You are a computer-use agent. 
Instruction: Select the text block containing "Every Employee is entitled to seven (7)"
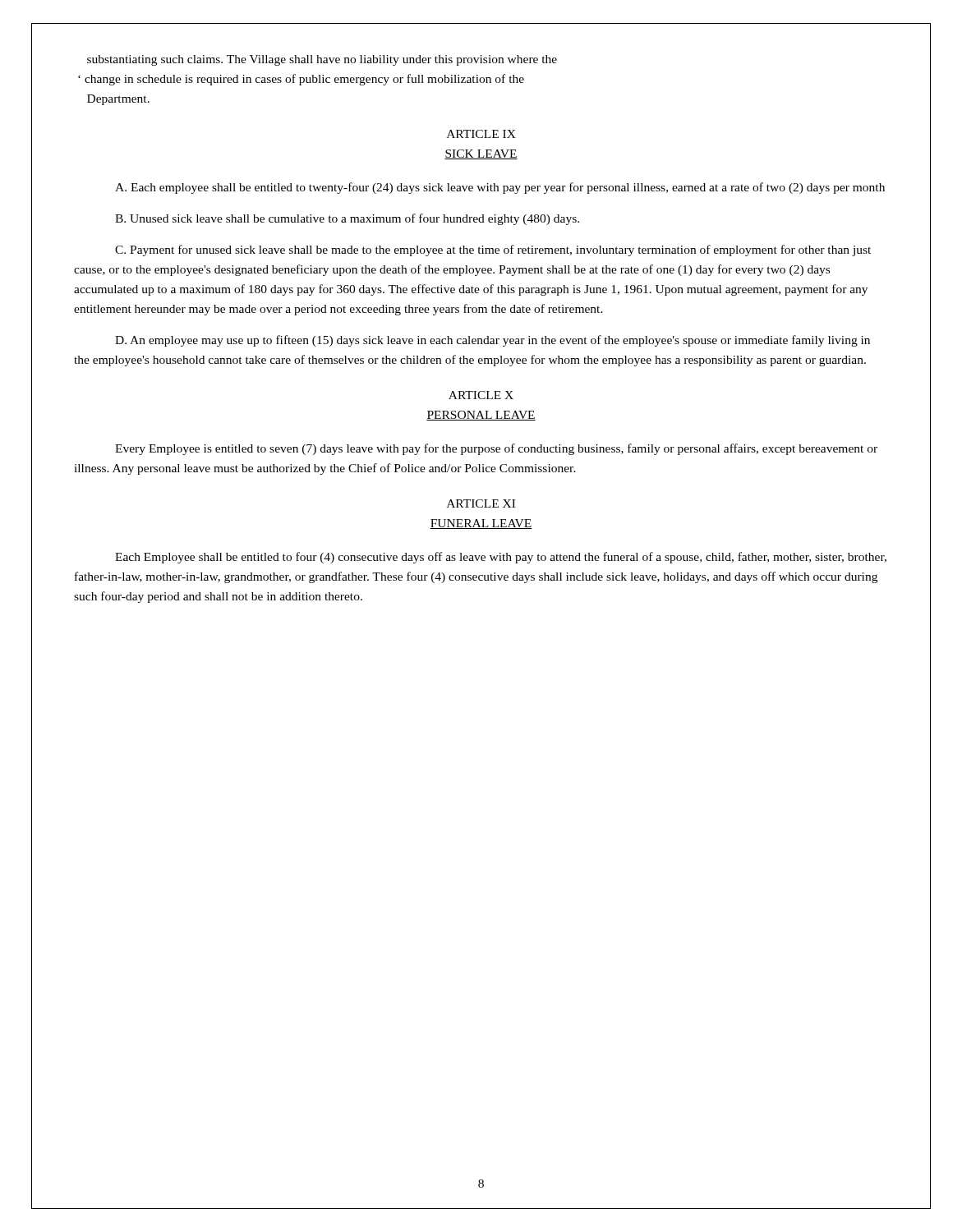pos(476,458)
